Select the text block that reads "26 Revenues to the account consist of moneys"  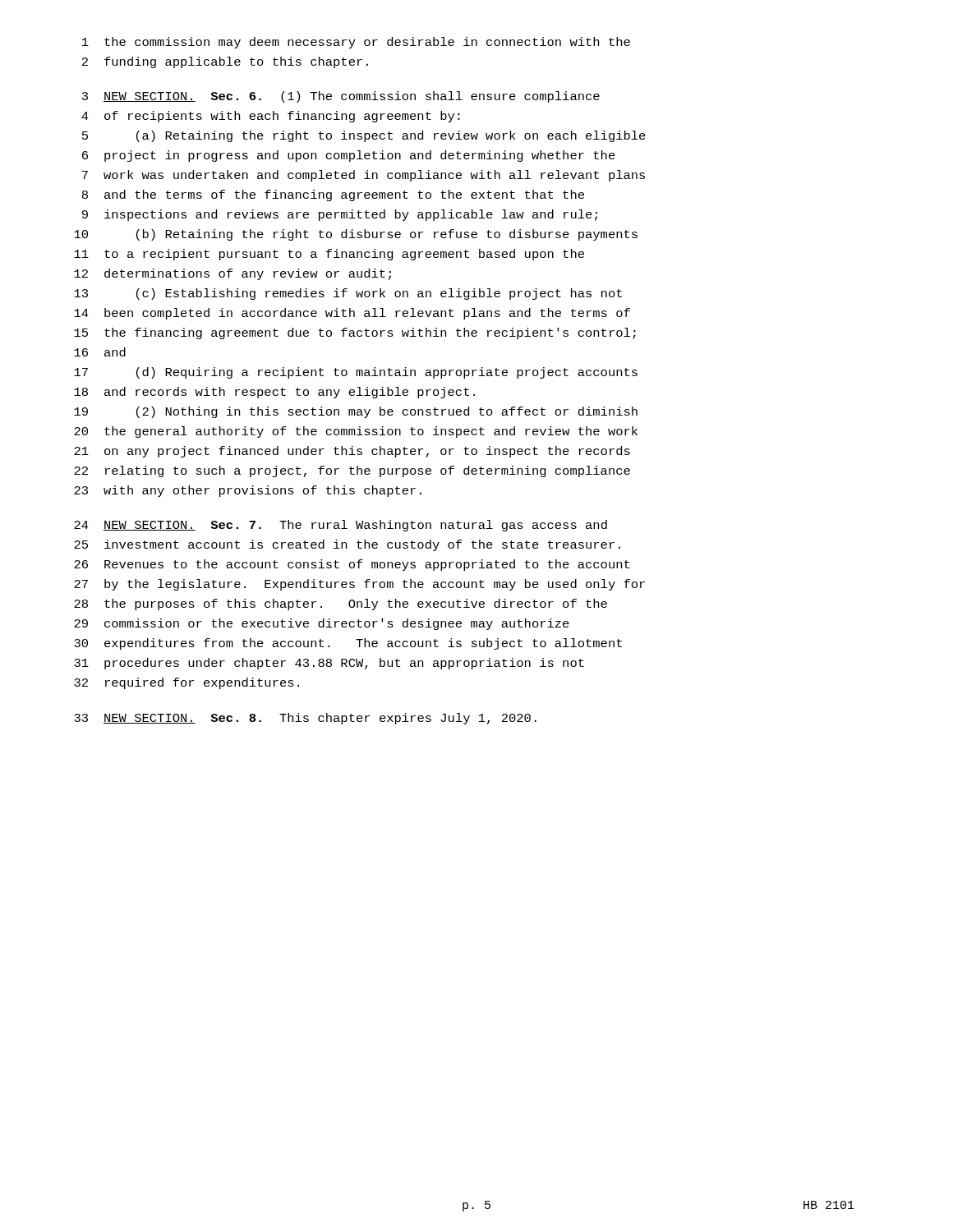[x=476, y=565]
